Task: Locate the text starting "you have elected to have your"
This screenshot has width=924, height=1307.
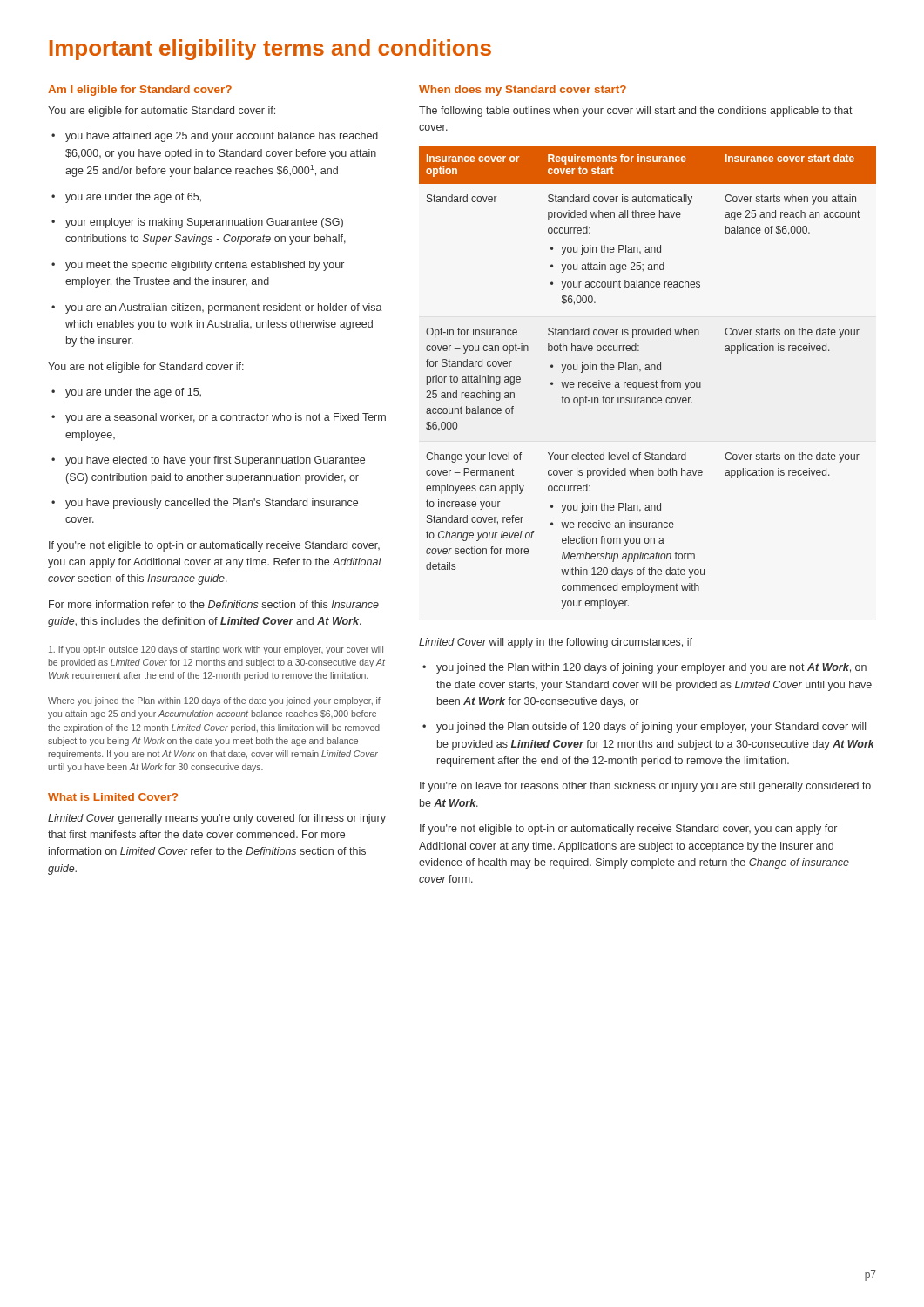Action: pyautogui.click(x=218, y=469)
